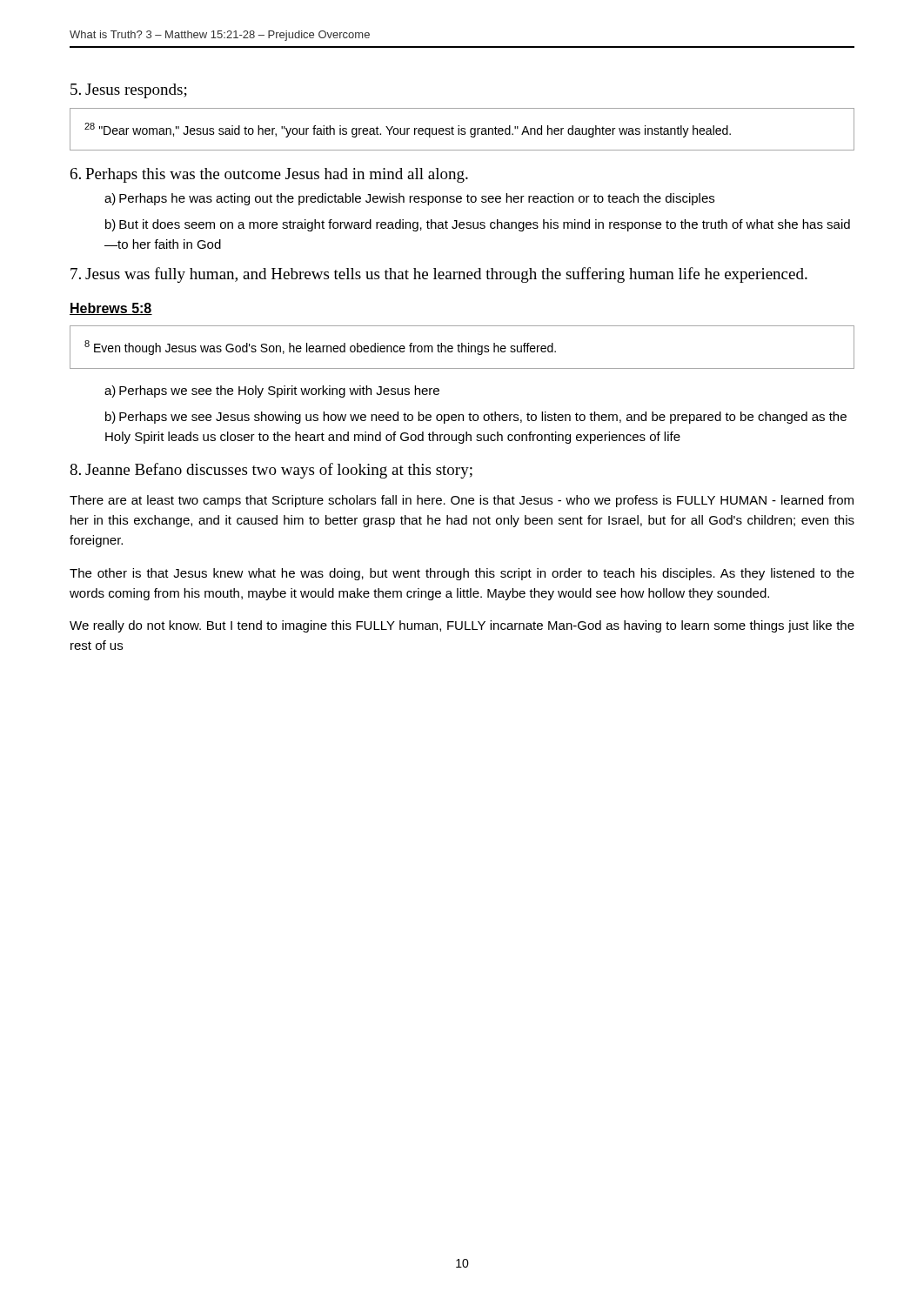Find the element starting "Hebrews 5:8"
The width and height of the screenshot is (924, 1305).
tap(111, 309)
